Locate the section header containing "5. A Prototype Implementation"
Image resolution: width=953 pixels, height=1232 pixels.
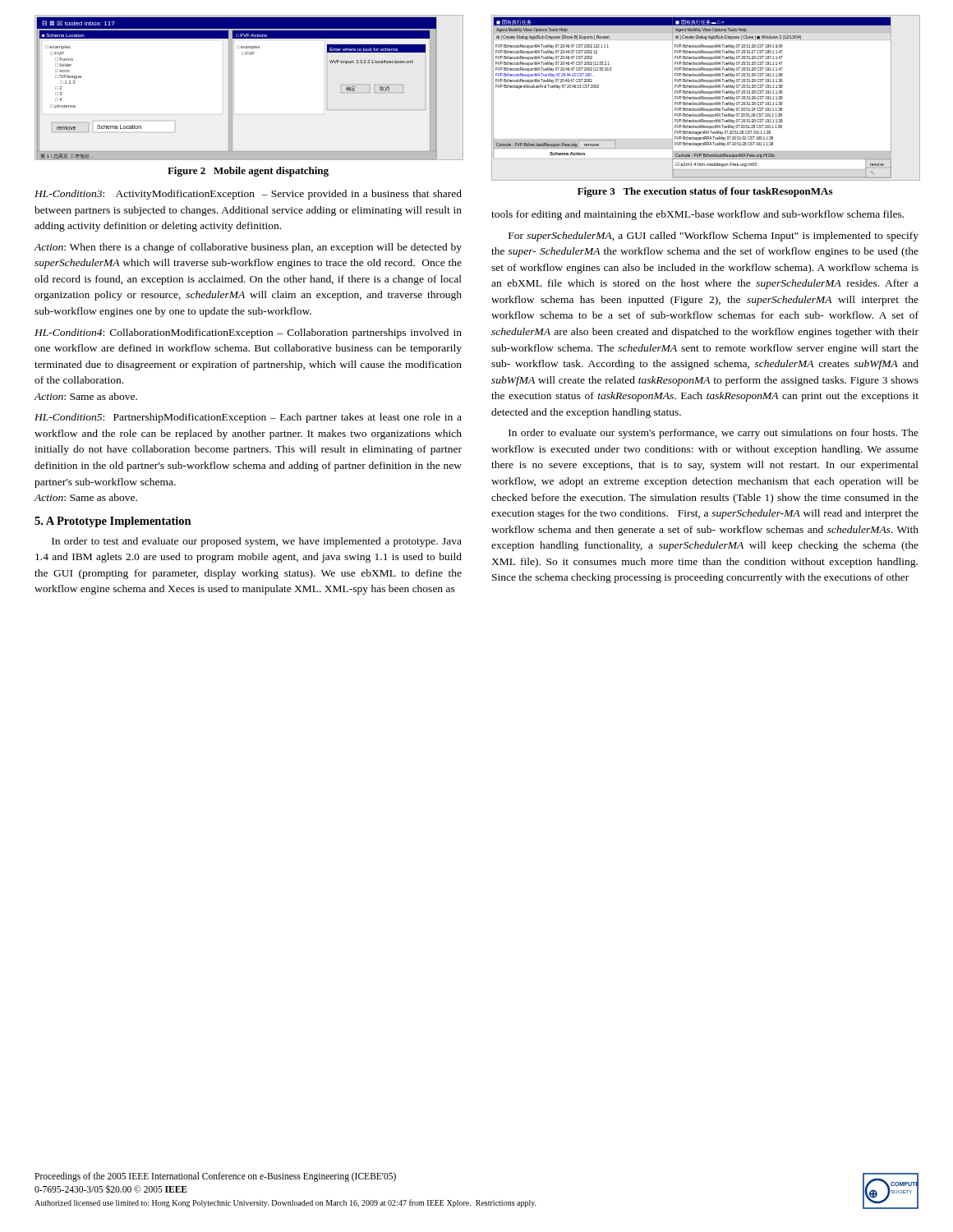coord(113,520)
